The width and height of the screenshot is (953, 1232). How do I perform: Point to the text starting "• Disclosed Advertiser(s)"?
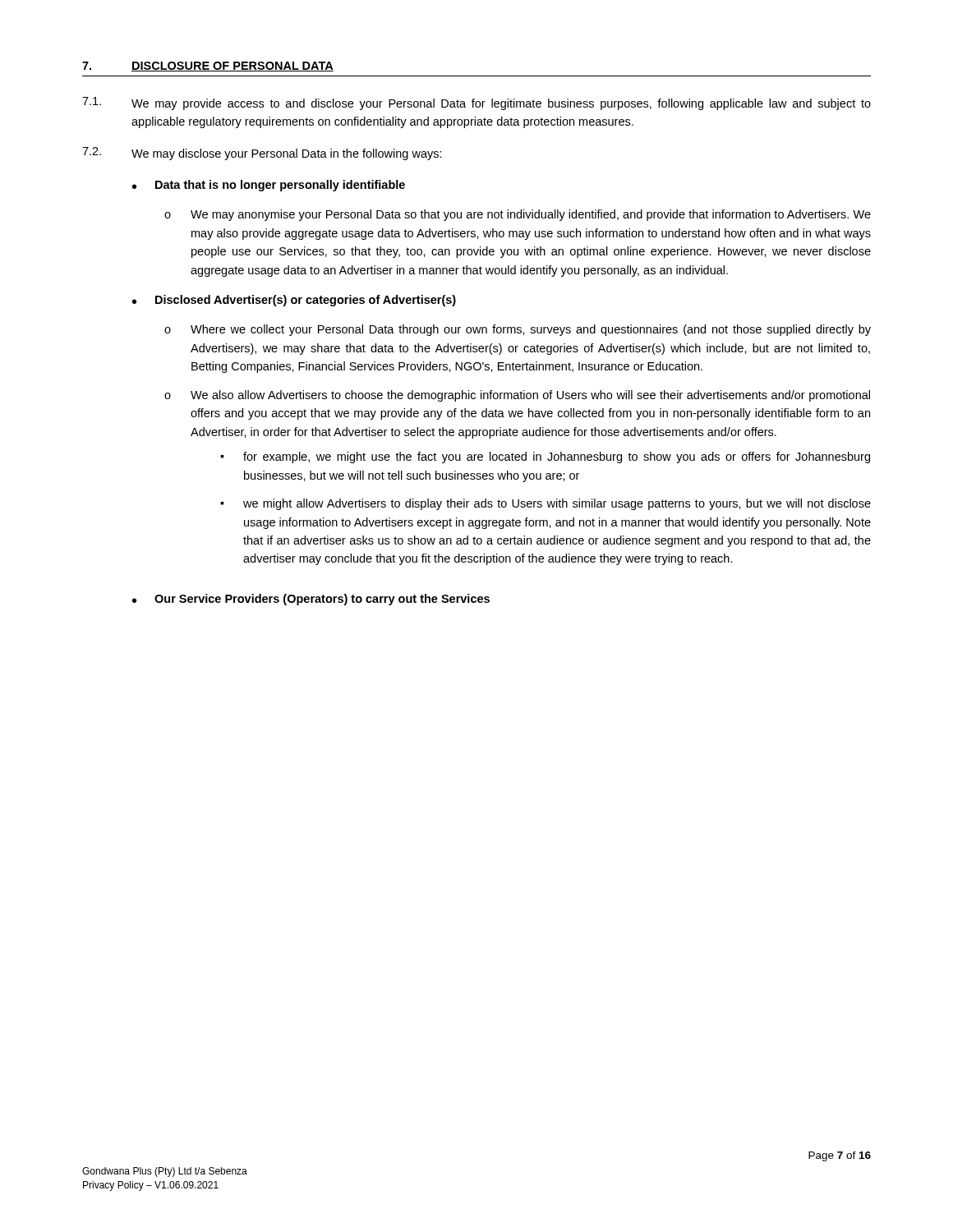(294, 302)
